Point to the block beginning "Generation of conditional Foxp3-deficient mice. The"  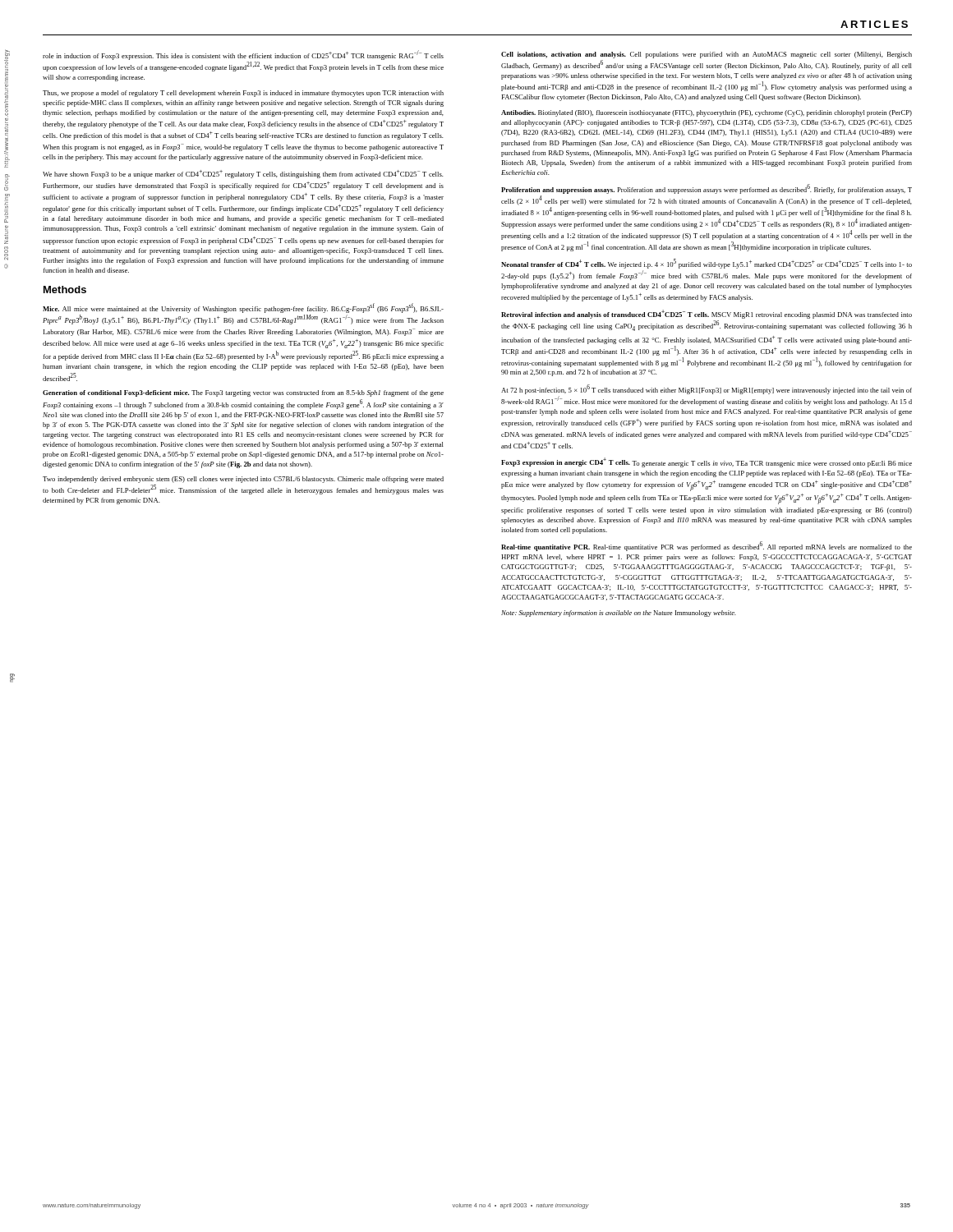tap(243, 429)
